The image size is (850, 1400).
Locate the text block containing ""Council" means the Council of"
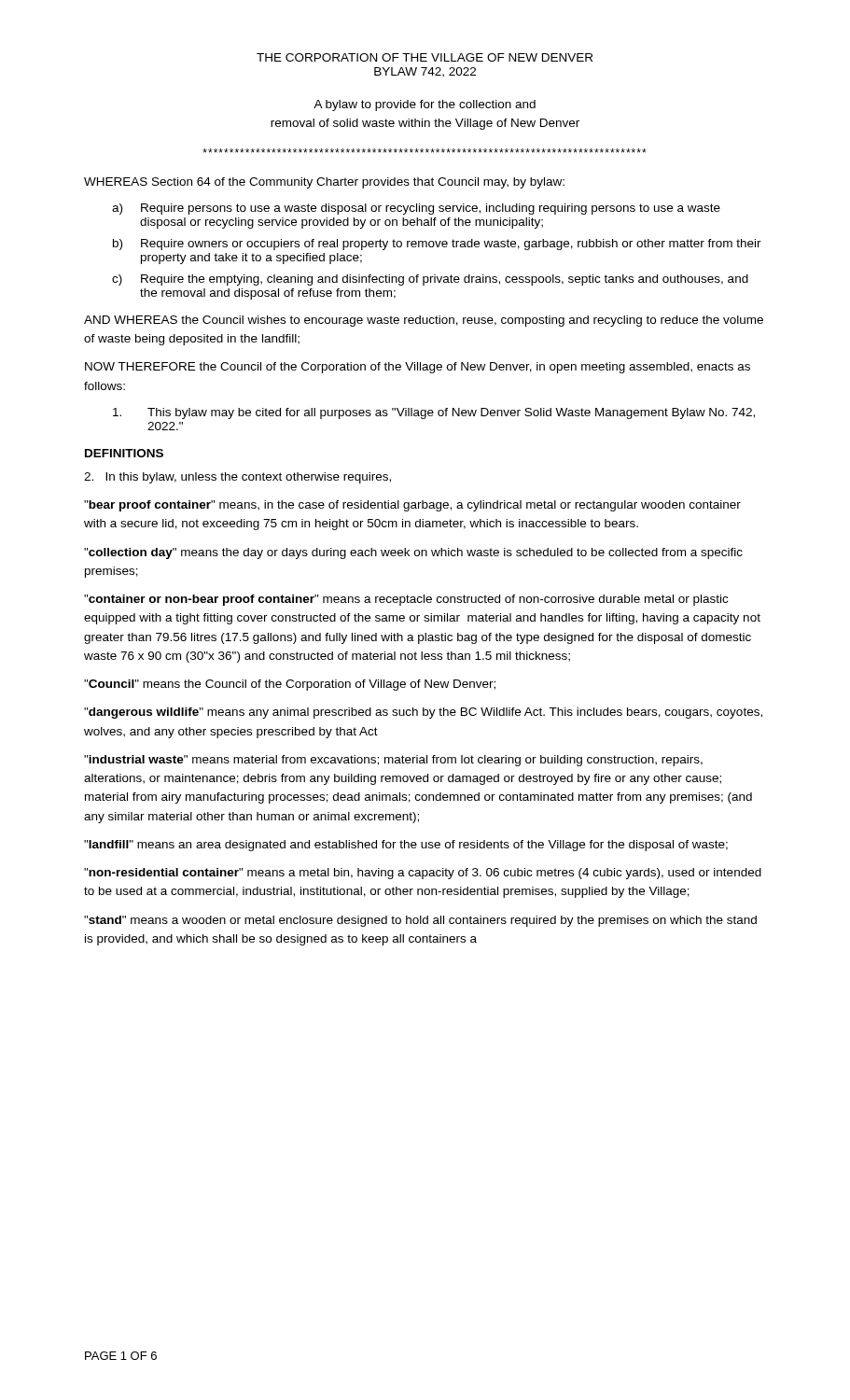(290, 684)
